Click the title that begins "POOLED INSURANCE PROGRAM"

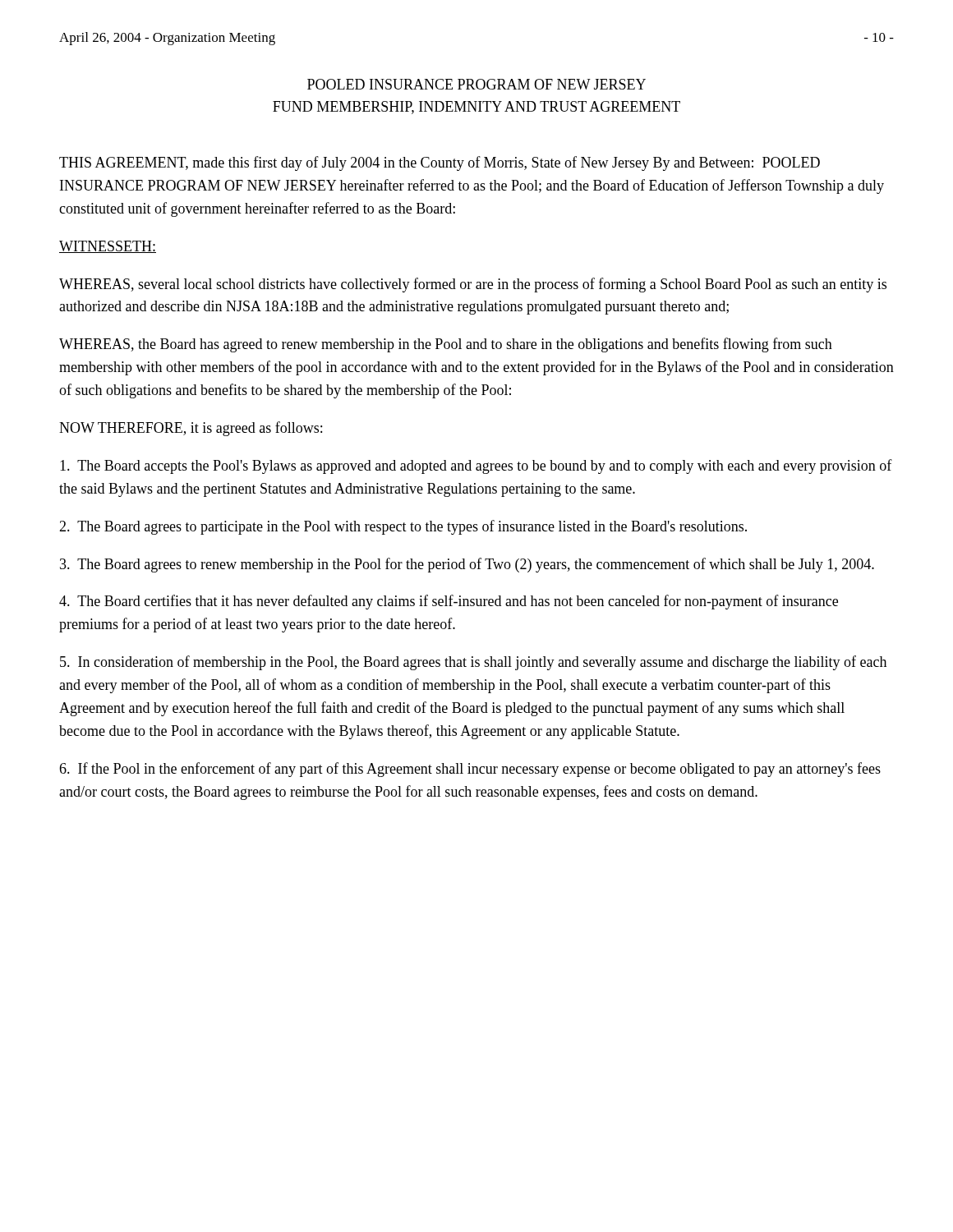[476, 96]
